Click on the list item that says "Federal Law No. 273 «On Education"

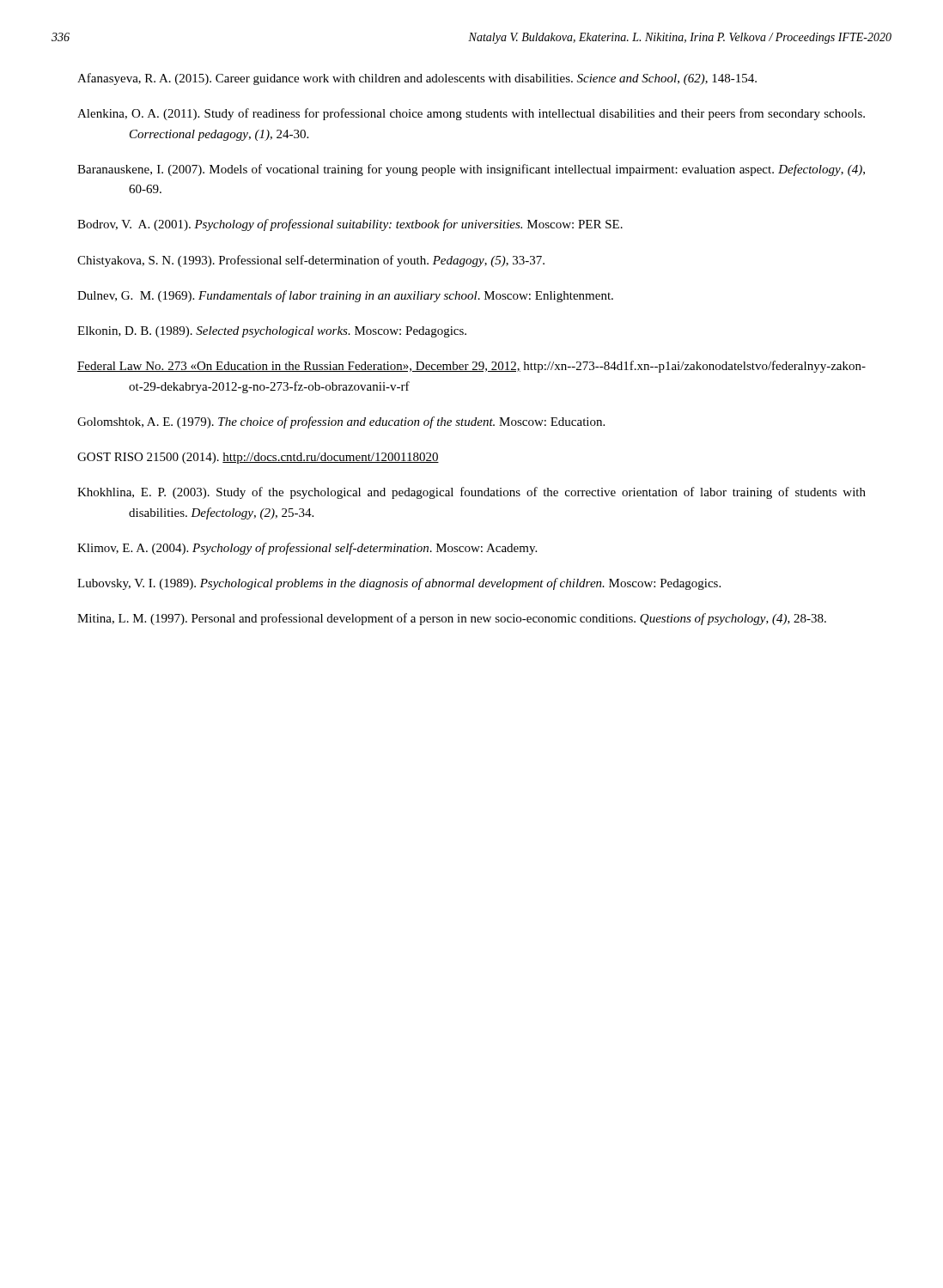pyautogui.click(x=472, y=376)
